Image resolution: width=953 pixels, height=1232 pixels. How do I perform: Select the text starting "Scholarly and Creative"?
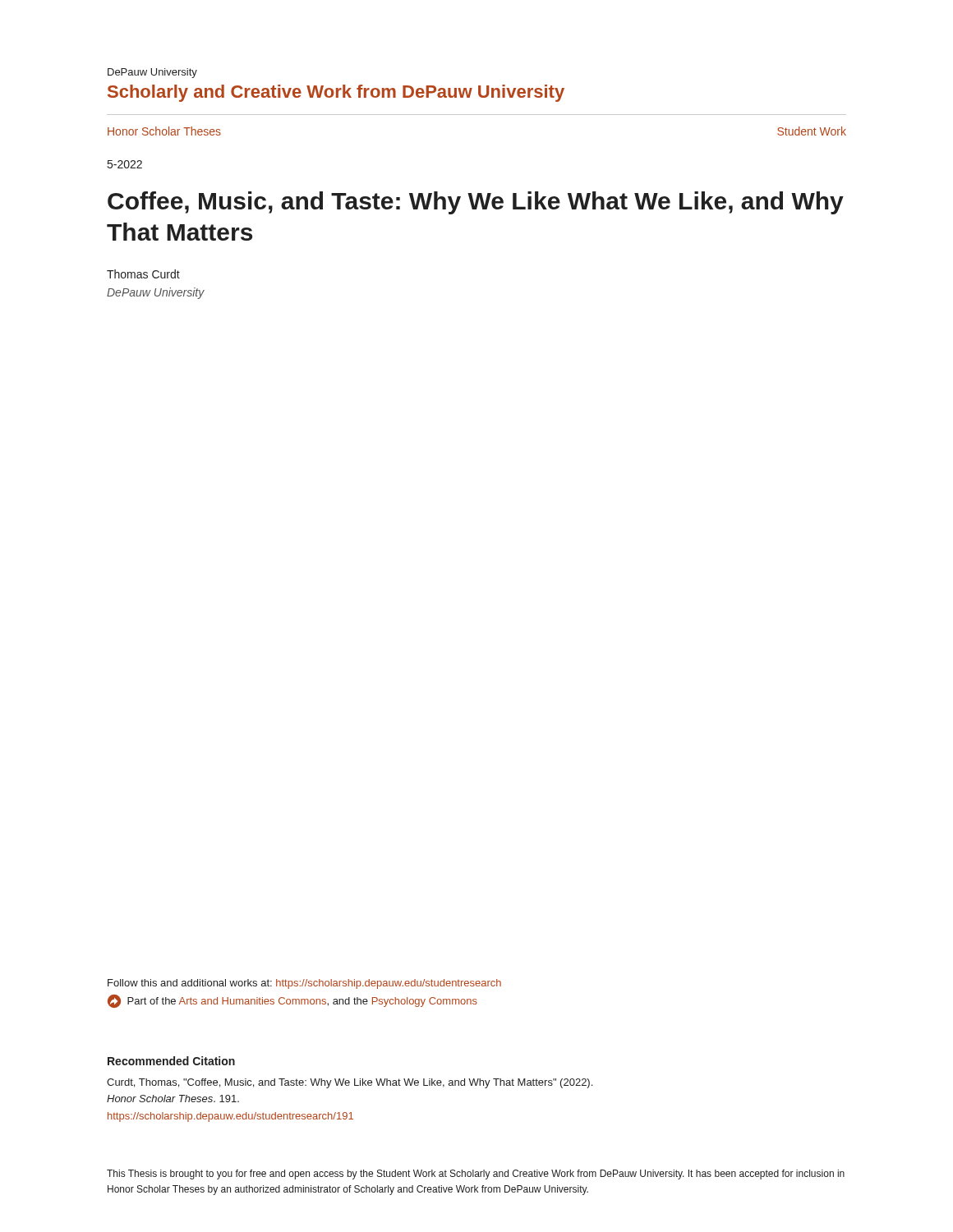(x=336, y=92)
